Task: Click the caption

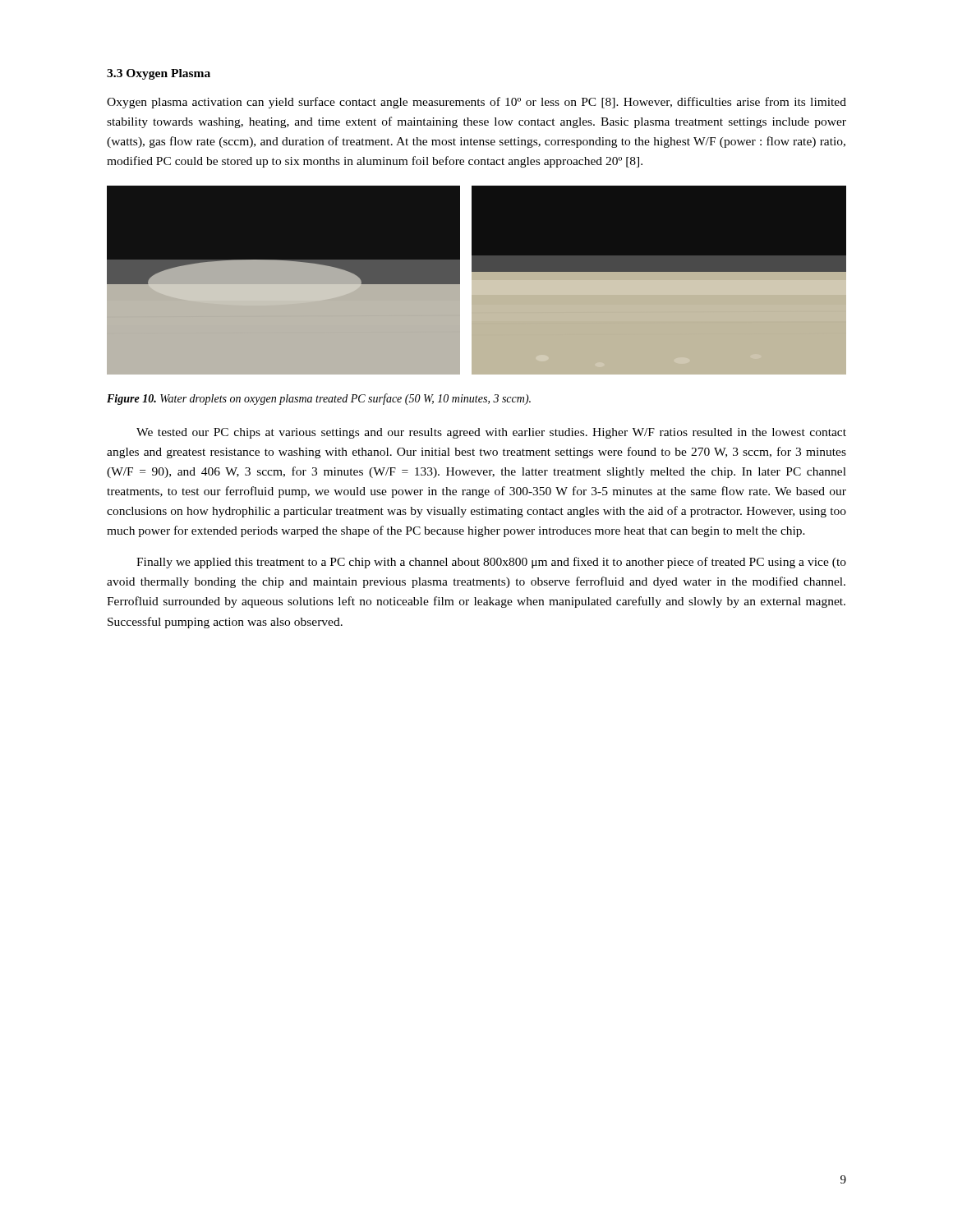Action: click(319, 399)
